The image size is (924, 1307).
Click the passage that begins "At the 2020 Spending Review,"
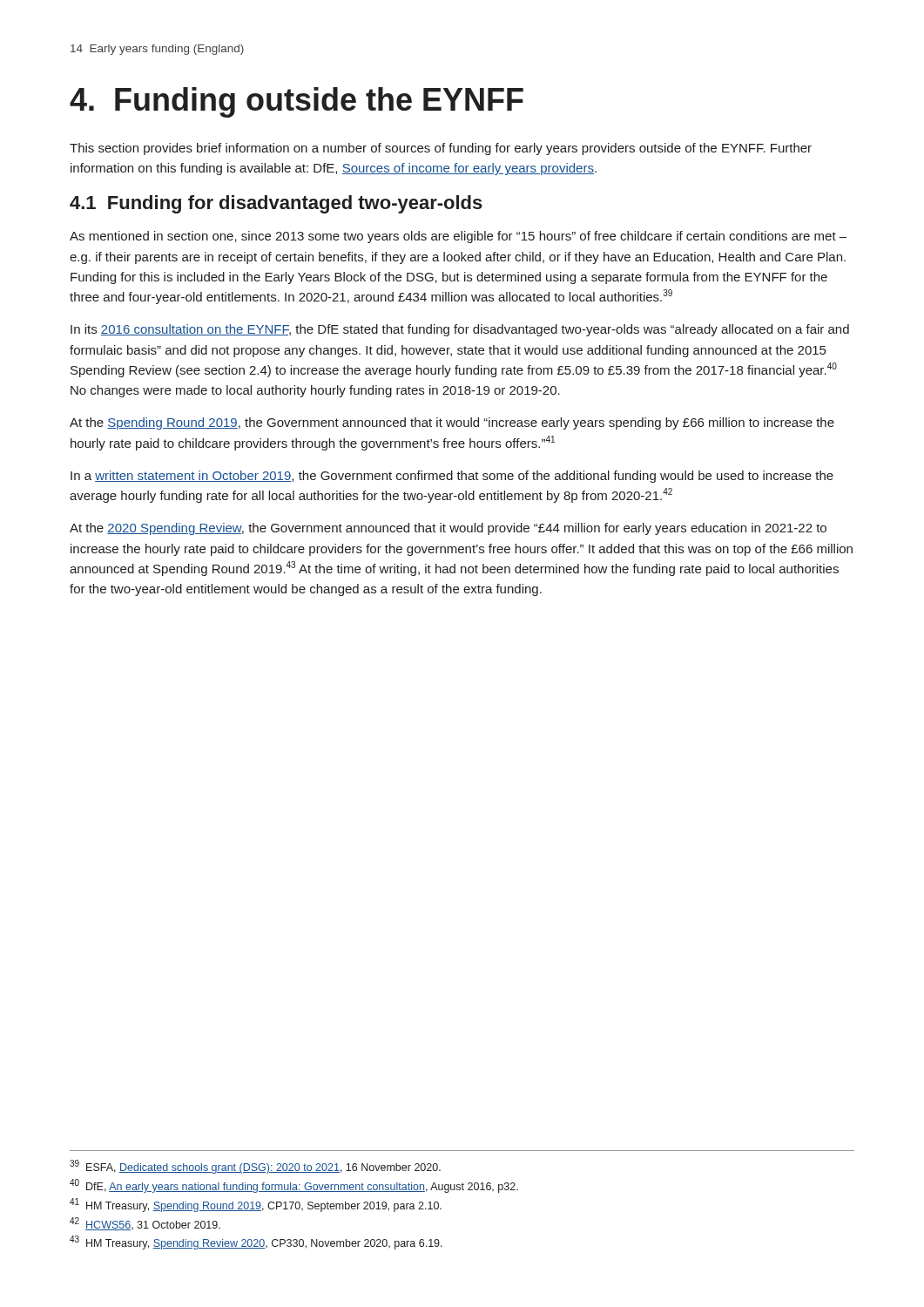tap(462, 558)
